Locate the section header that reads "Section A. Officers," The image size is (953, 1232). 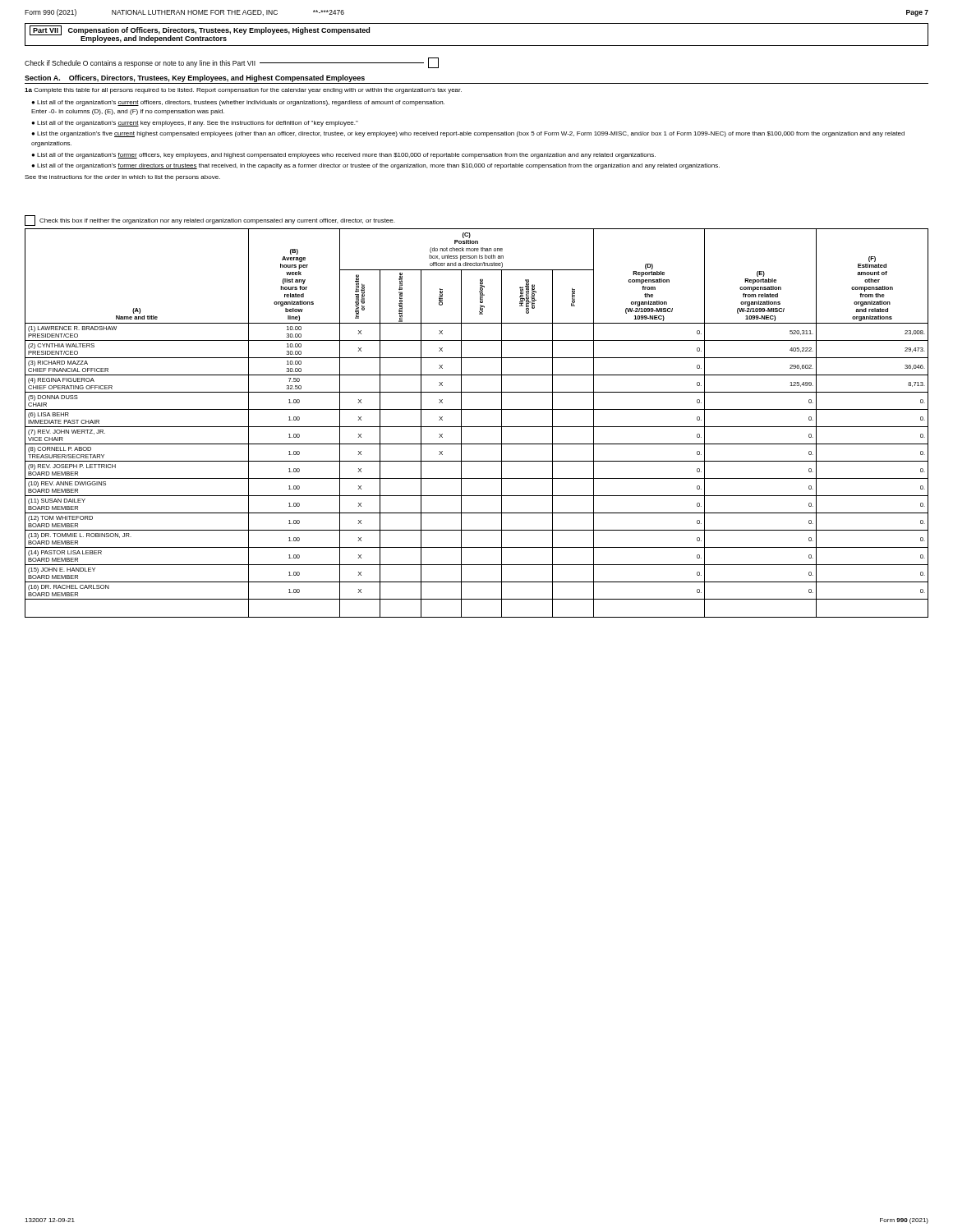[x=195, y=78]
